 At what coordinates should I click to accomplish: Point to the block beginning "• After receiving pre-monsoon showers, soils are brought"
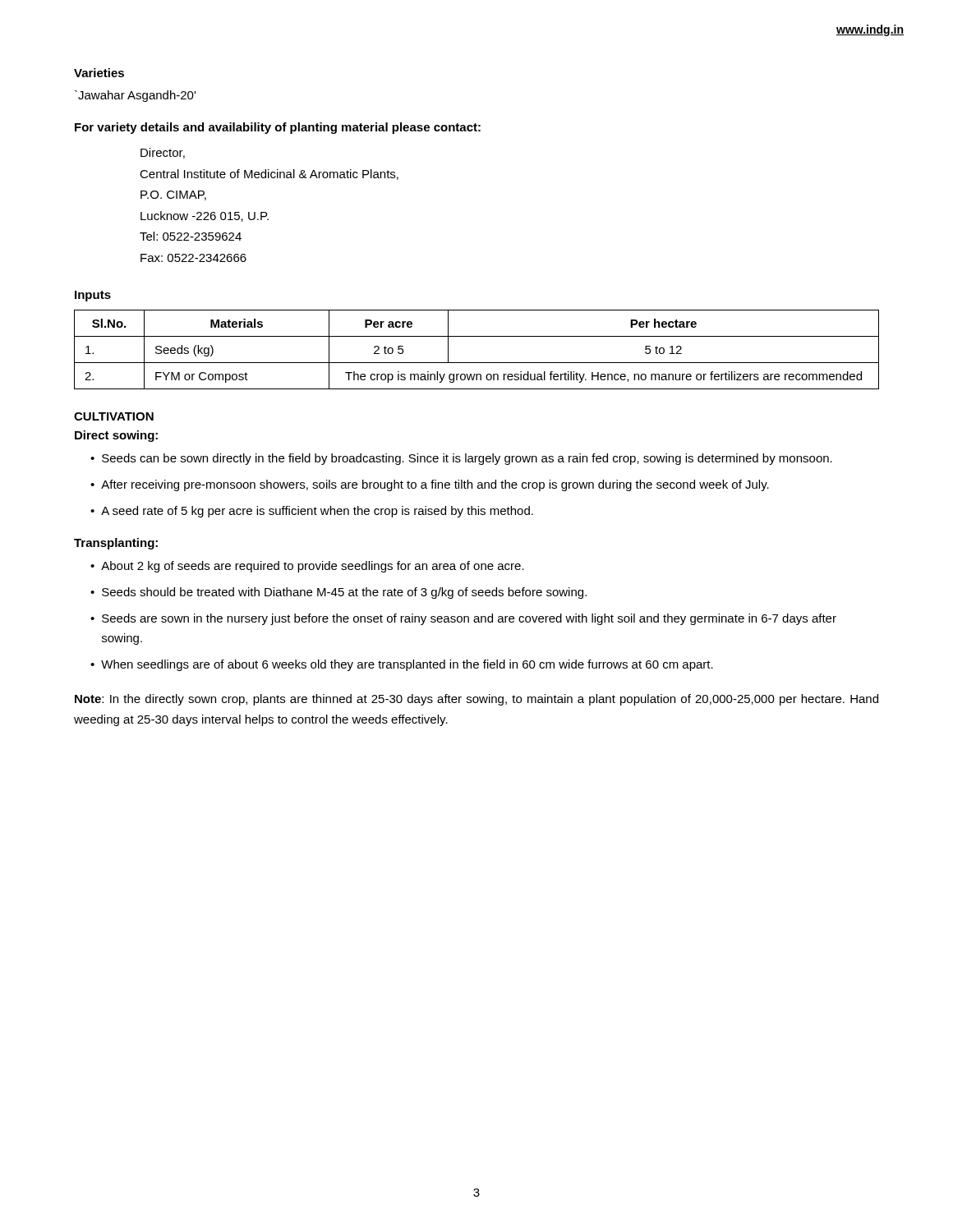tap(430, 485)
